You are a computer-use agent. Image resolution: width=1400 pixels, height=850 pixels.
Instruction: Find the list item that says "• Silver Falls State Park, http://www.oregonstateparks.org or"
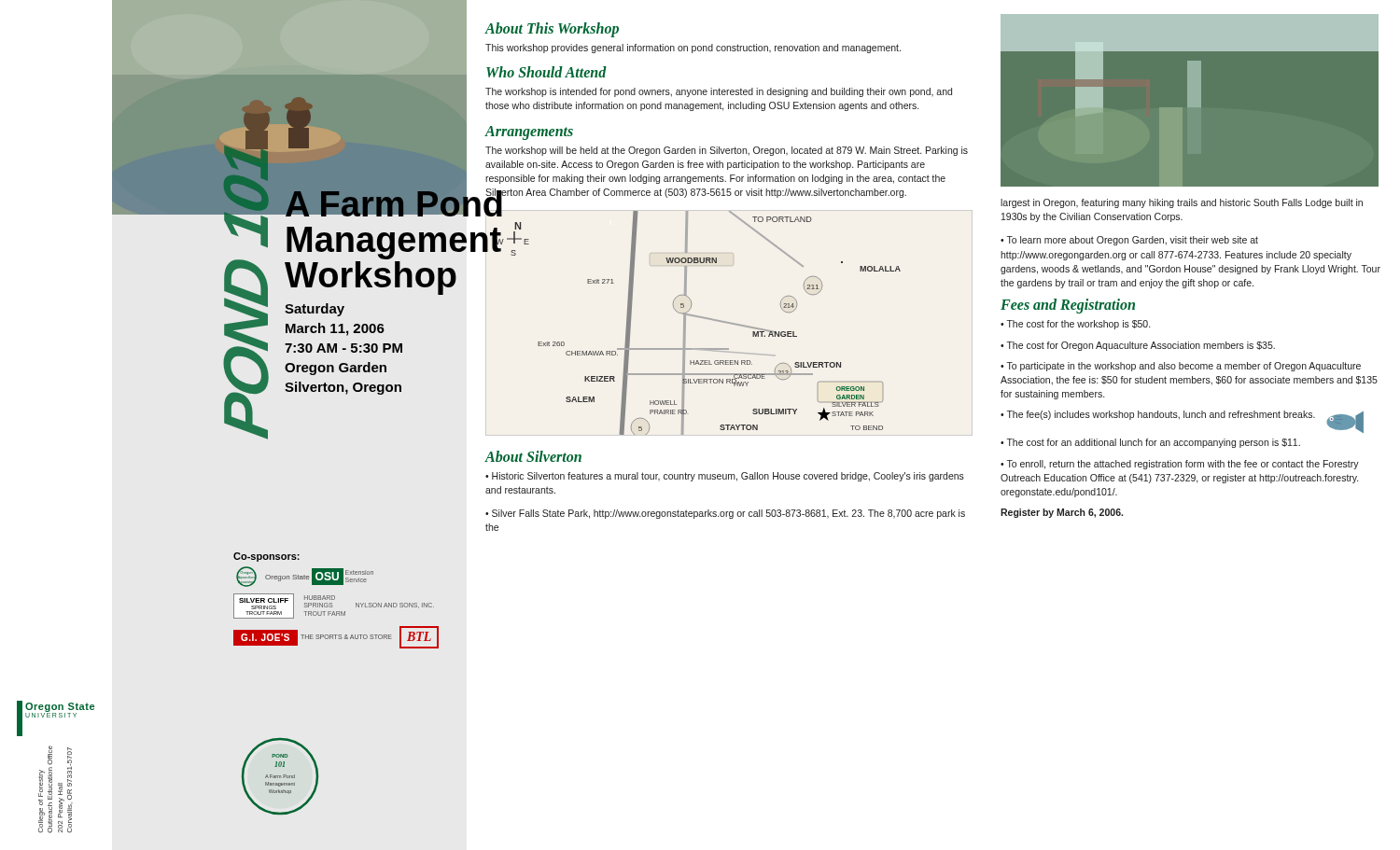[x=728, y=521]
